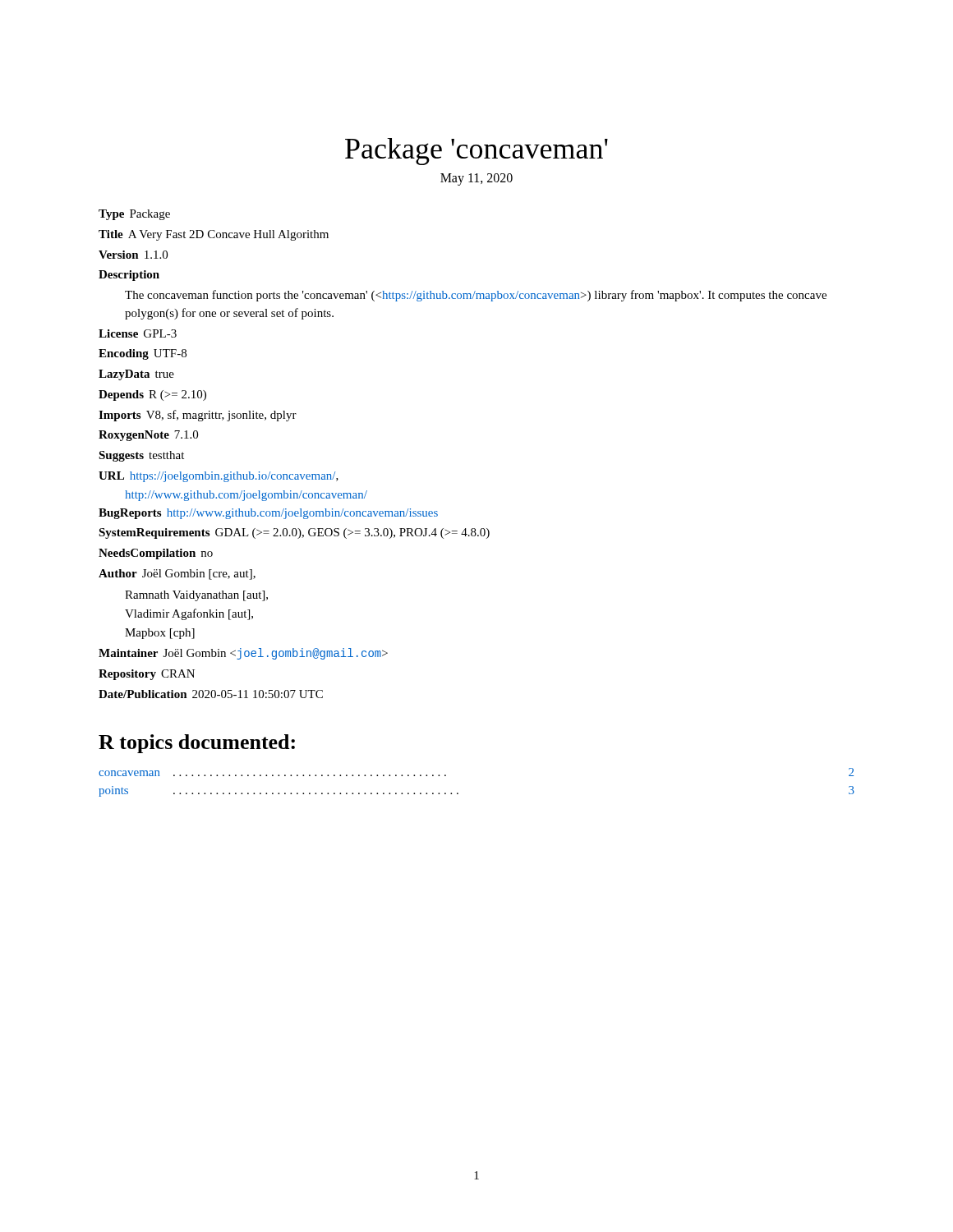
Task: Locate the text "Maintainer Joël Gombin"
Action: (243, 654)
